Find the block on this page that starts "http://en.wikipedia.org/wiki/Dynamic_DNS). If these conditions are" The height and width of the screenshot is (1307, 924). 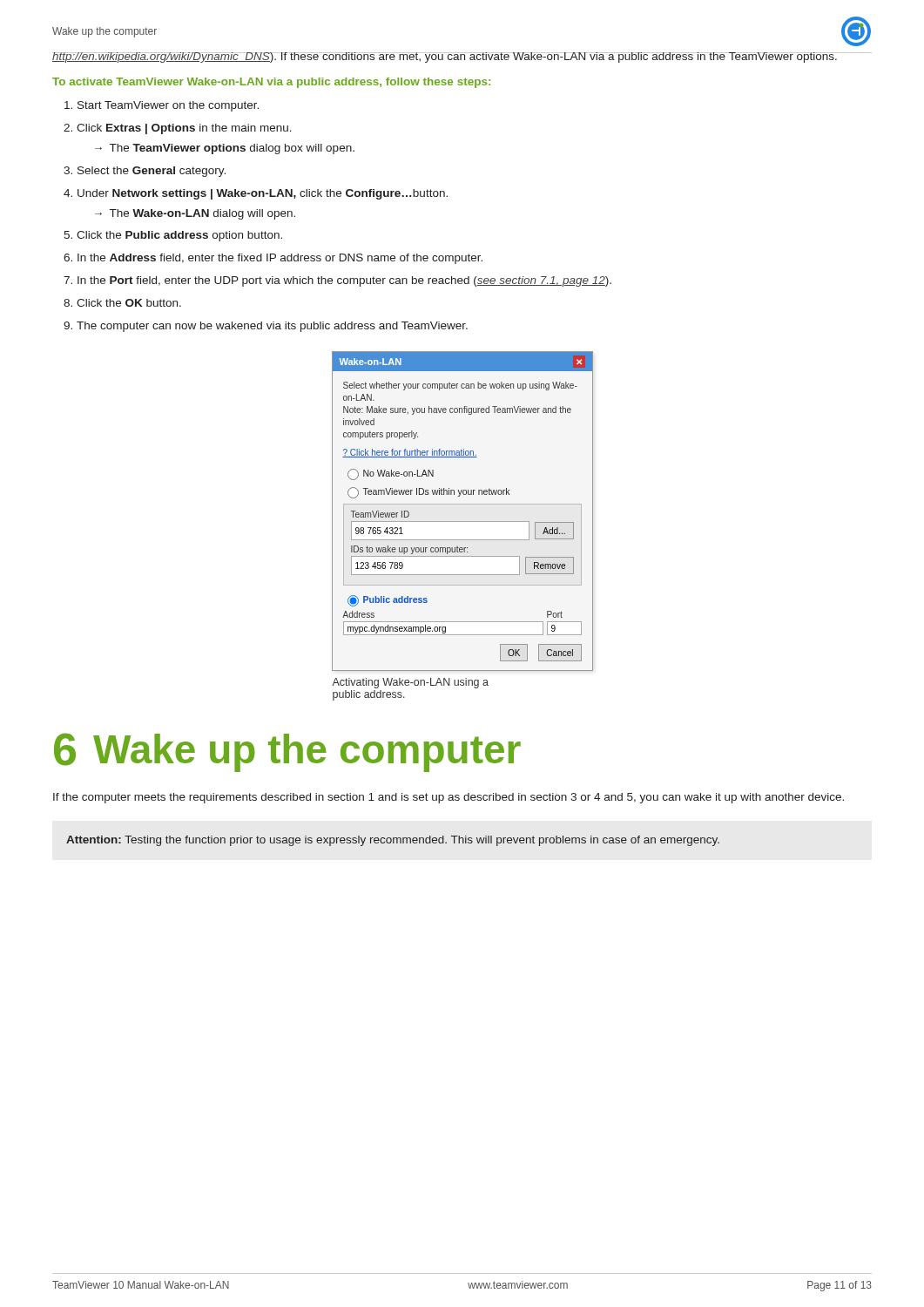445,56
